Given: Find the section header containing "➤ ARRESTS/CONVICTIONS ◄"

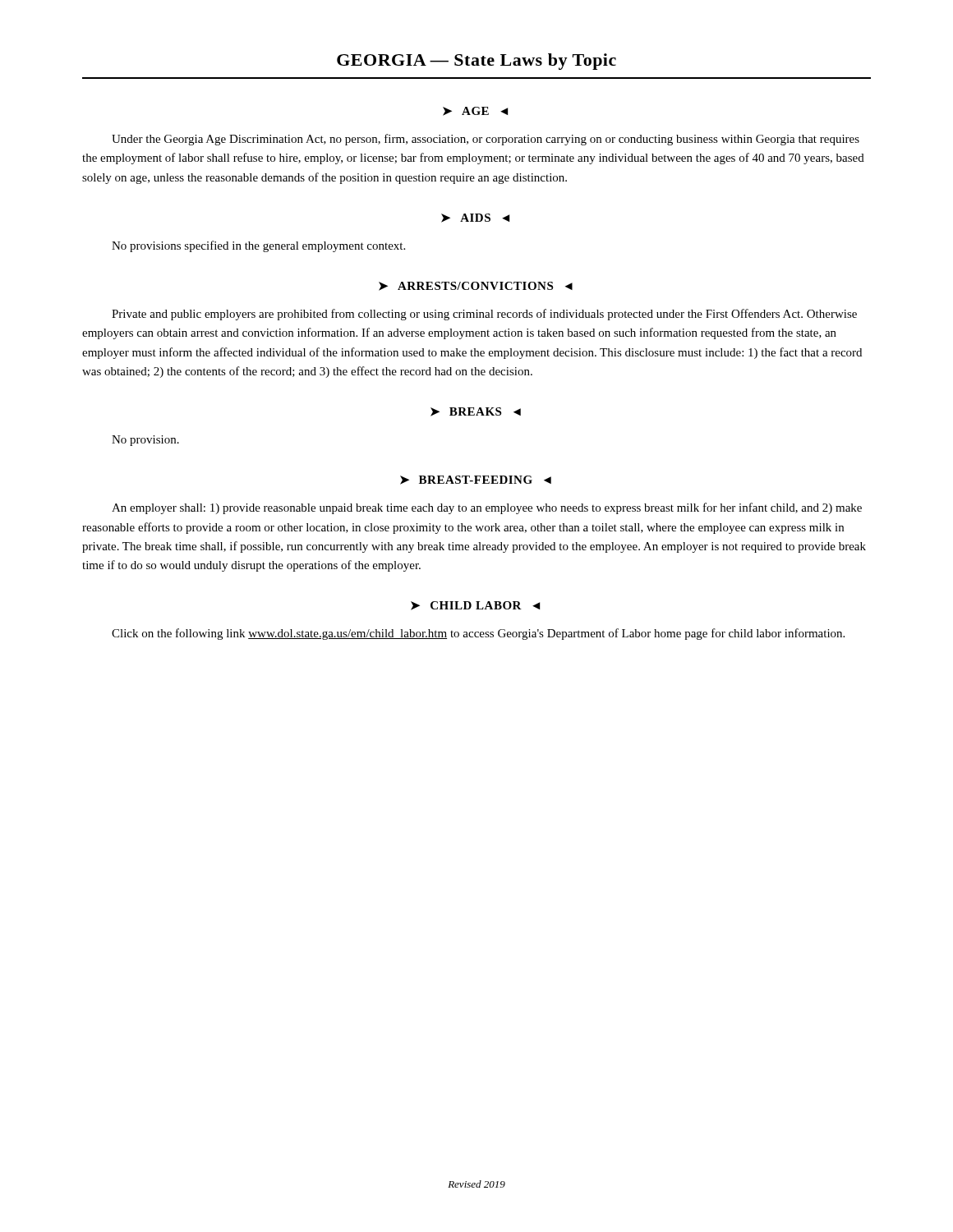Looking at the screenshot, I should coord(476,286).
